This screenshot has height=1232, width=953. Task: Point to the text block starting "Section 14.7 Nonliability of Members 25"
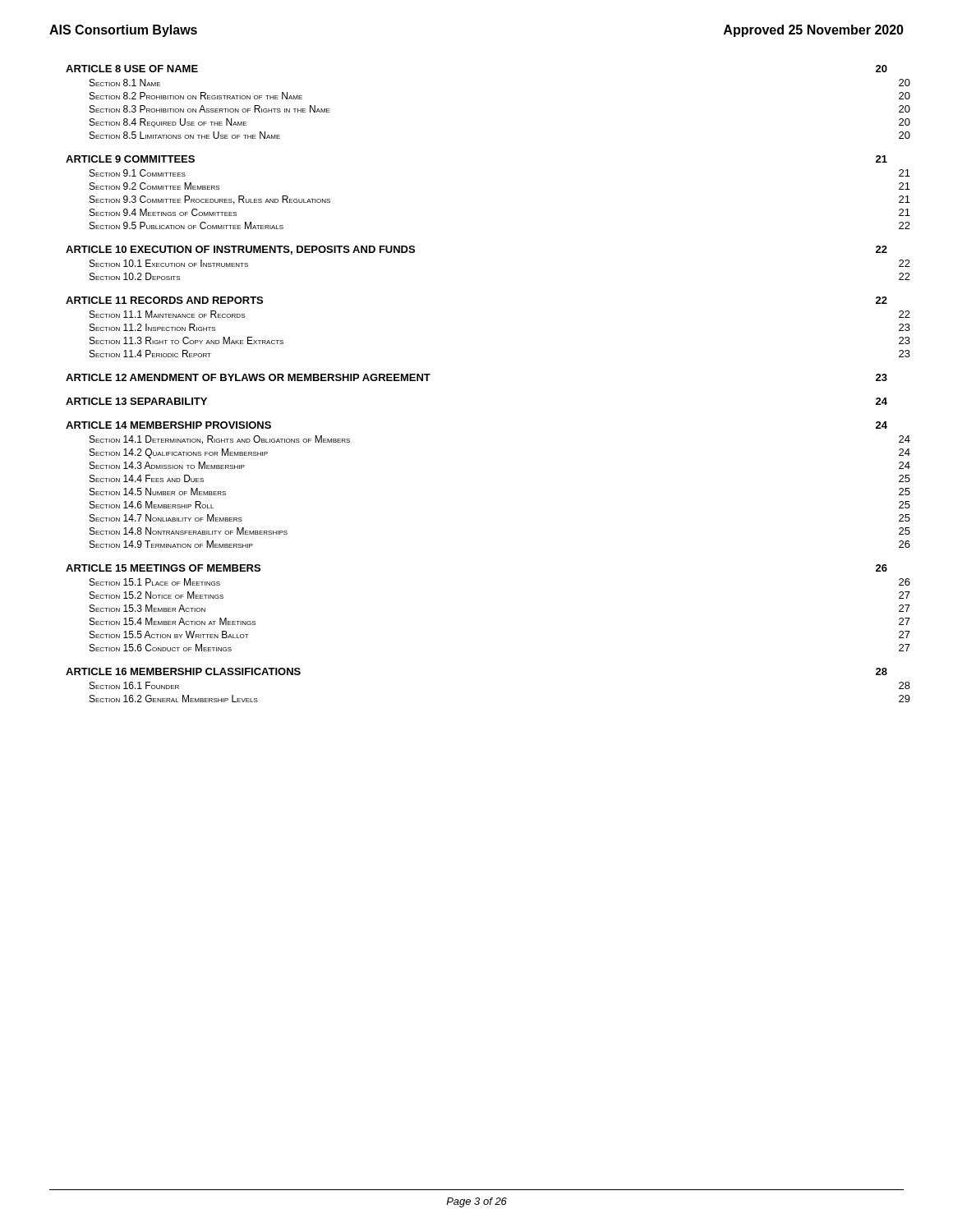click(x=161, y=518)
